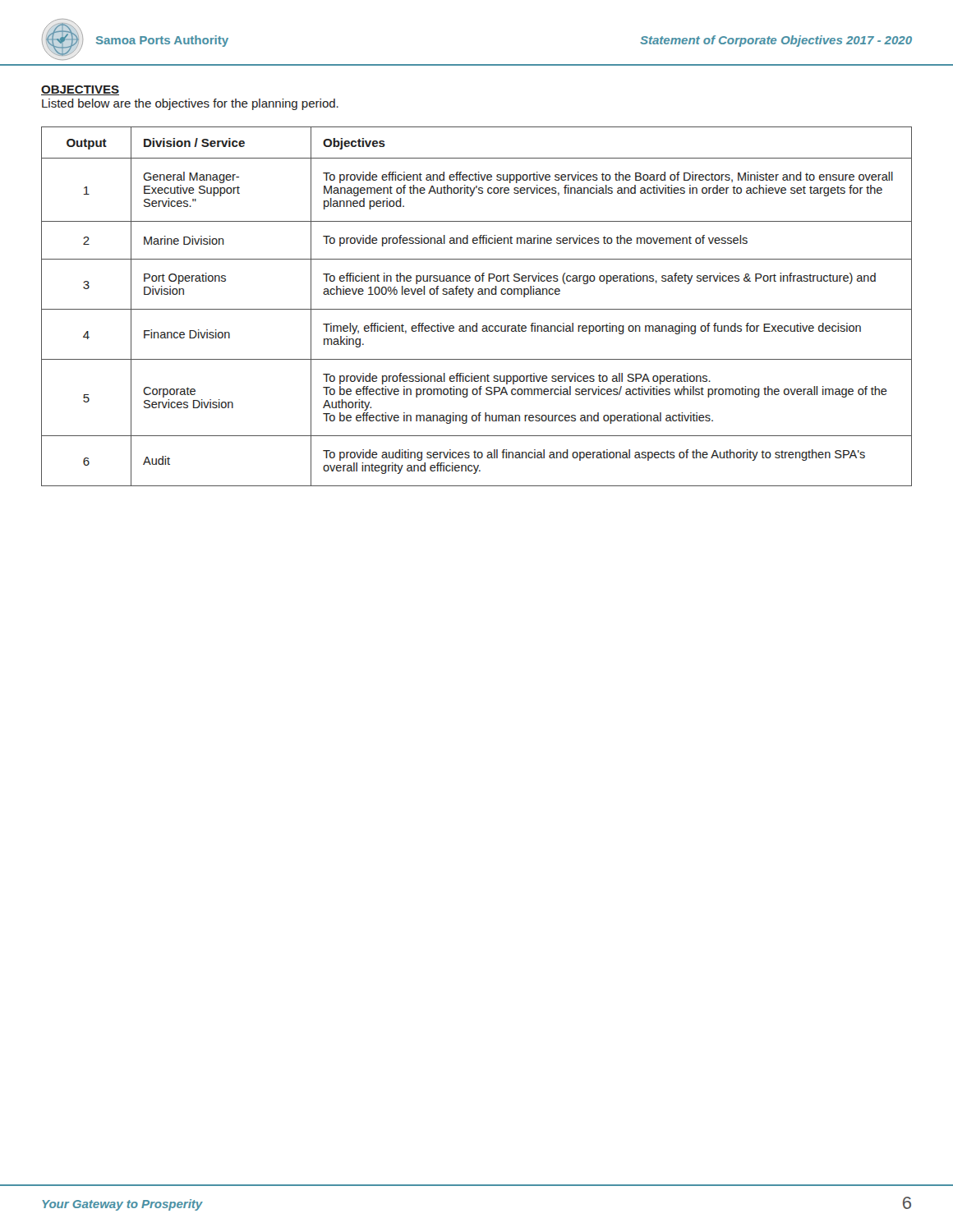
Task: Select the table that reads "Port Operations Division"
Action: point(476,306)
